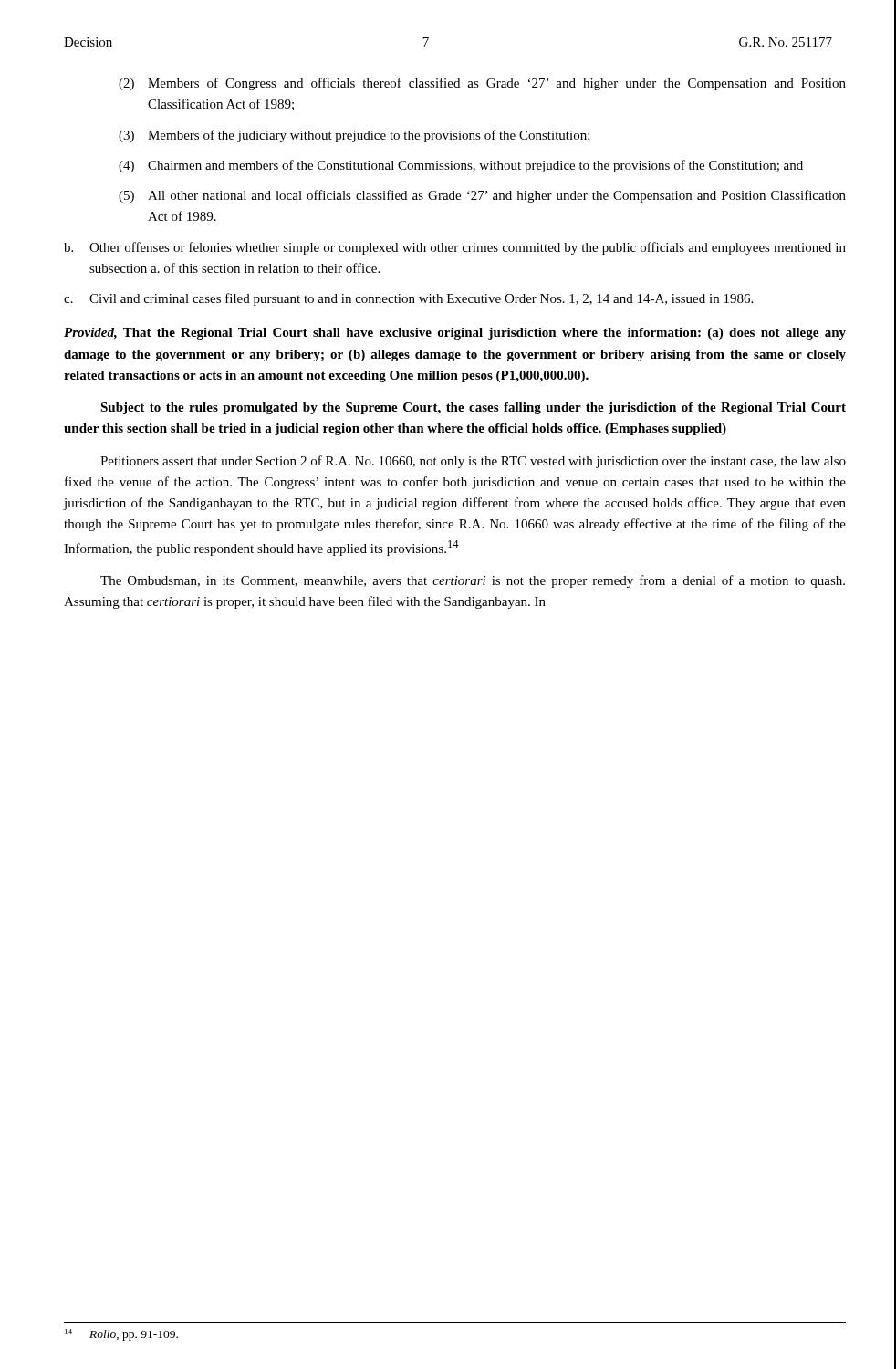The height and width of the screenshot is (1369, 896).
Task: Where is the passage that starts "c. Civil and criminal cases"?
Action: (x=455, y=299)
